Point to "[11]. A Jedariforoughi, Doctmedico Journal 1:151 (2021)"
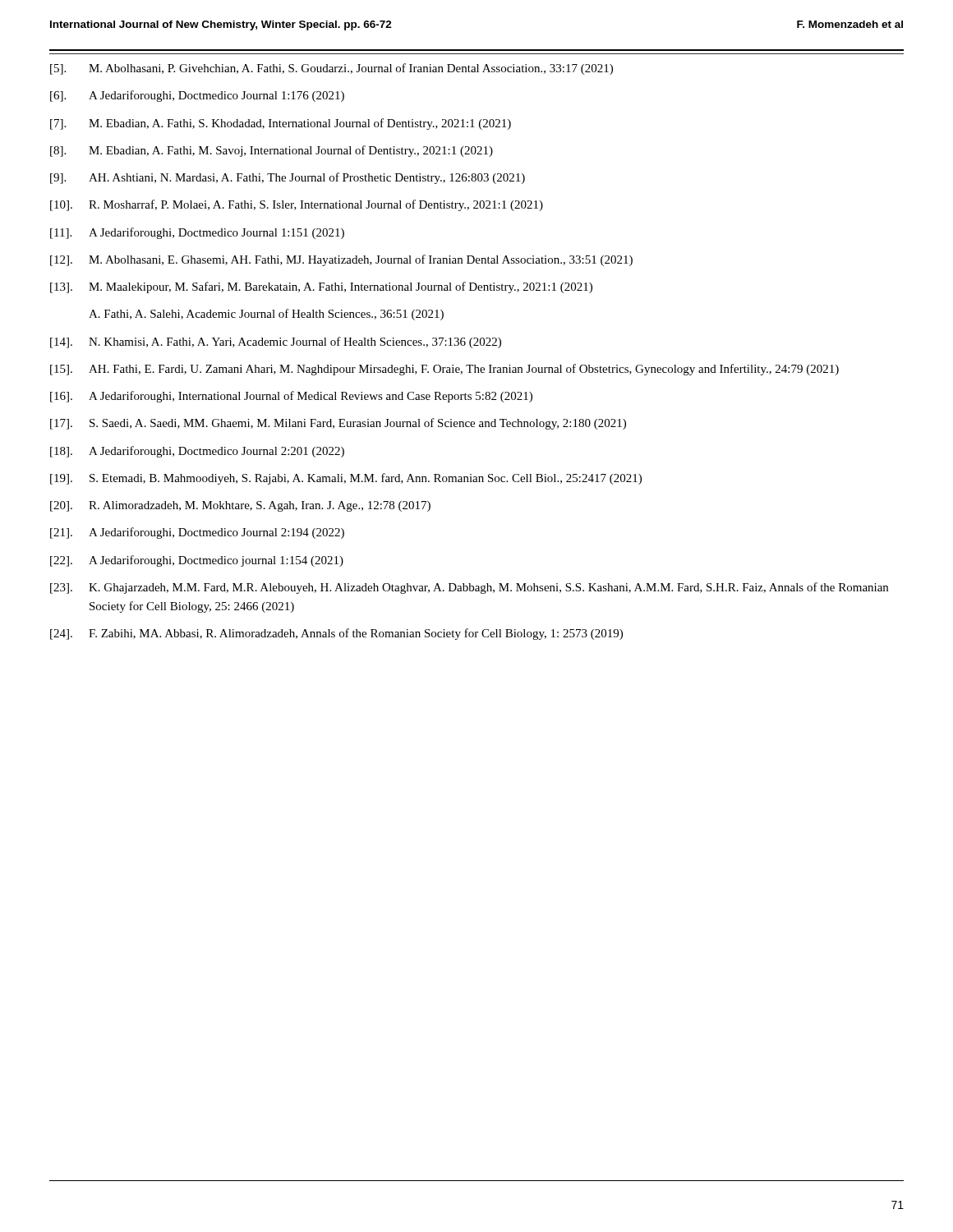Viewport: 953px width, 1232px height. tap(197, 233)
